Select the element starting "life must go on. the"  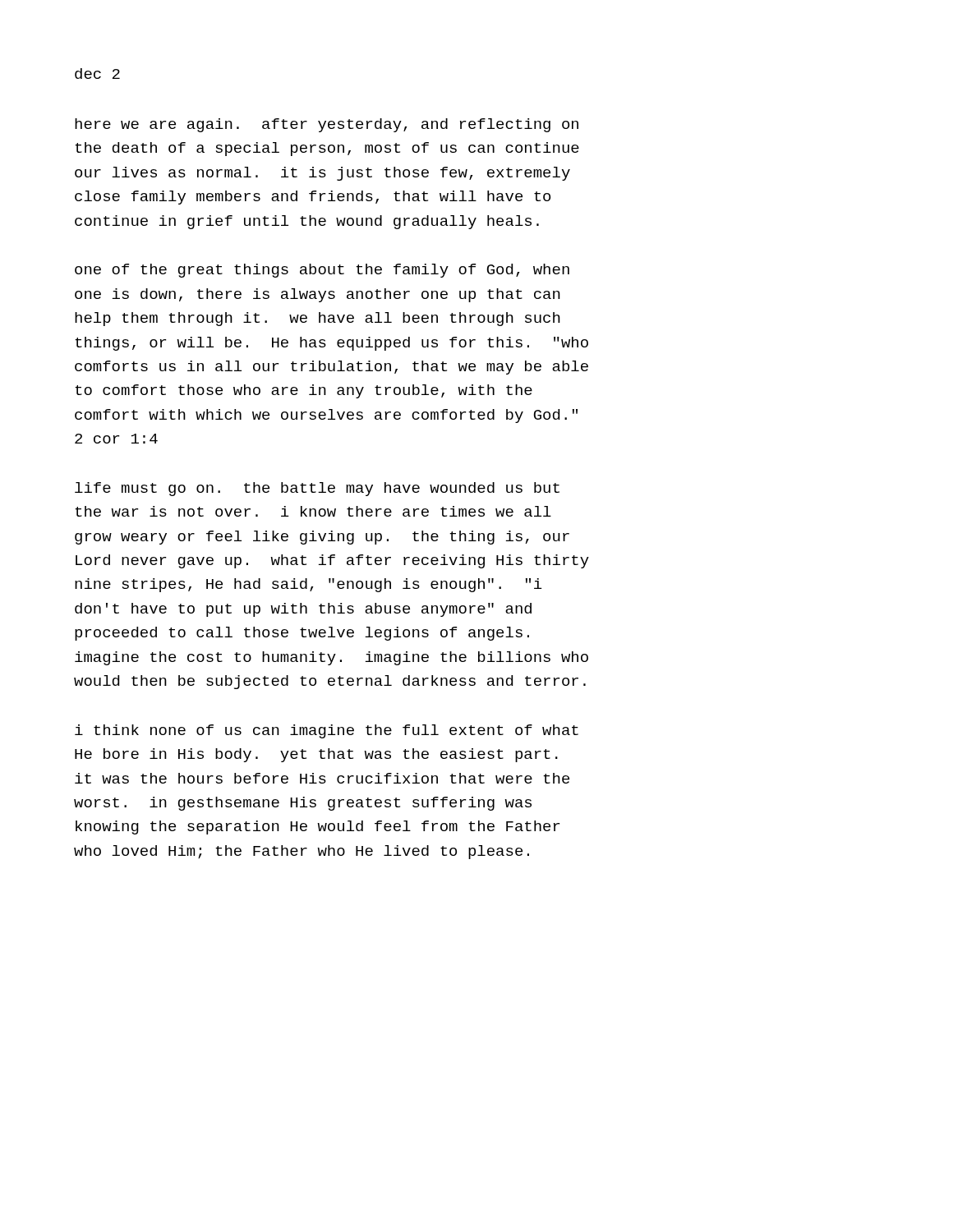[x=332, y=585]
